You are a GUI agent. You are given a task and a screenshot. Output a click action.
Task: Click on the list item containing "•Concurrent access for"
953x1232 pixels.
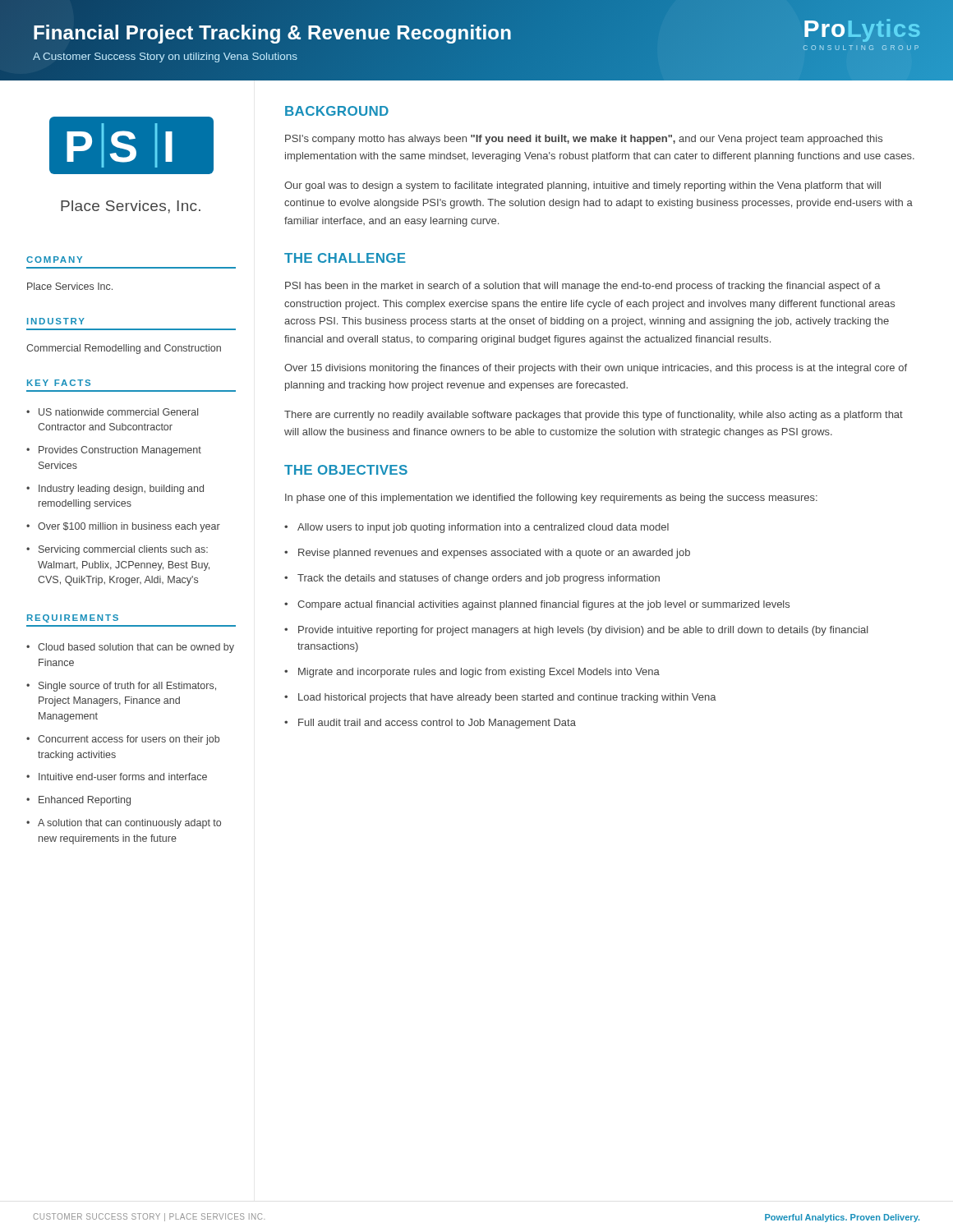tap(123, 746)
